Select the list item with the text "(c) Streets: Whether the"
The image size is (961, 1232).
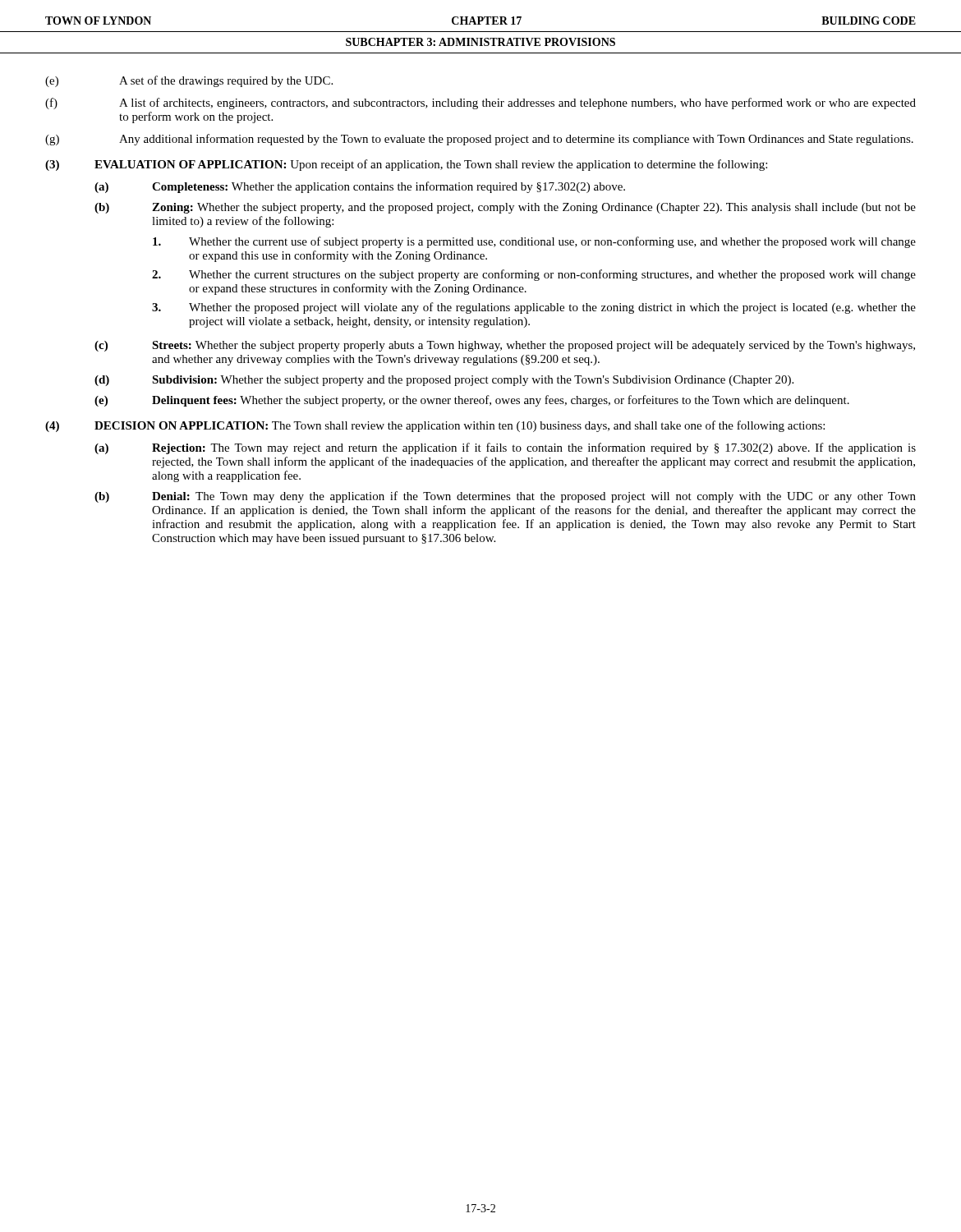(505, 352)
